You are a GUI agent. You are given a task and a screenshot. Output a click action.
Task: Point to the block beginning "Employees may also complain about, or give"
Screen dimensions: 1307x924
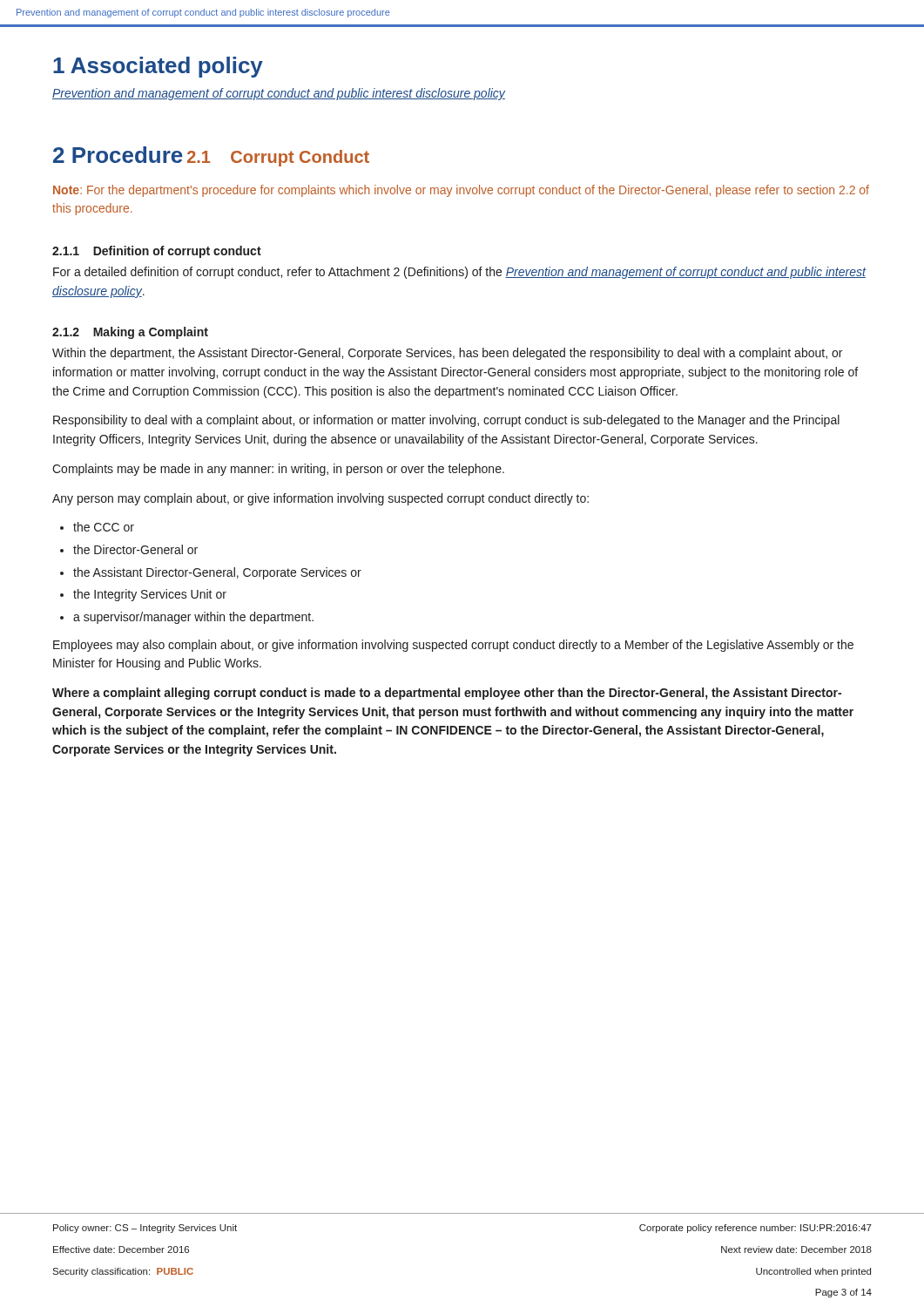(462, 655)
